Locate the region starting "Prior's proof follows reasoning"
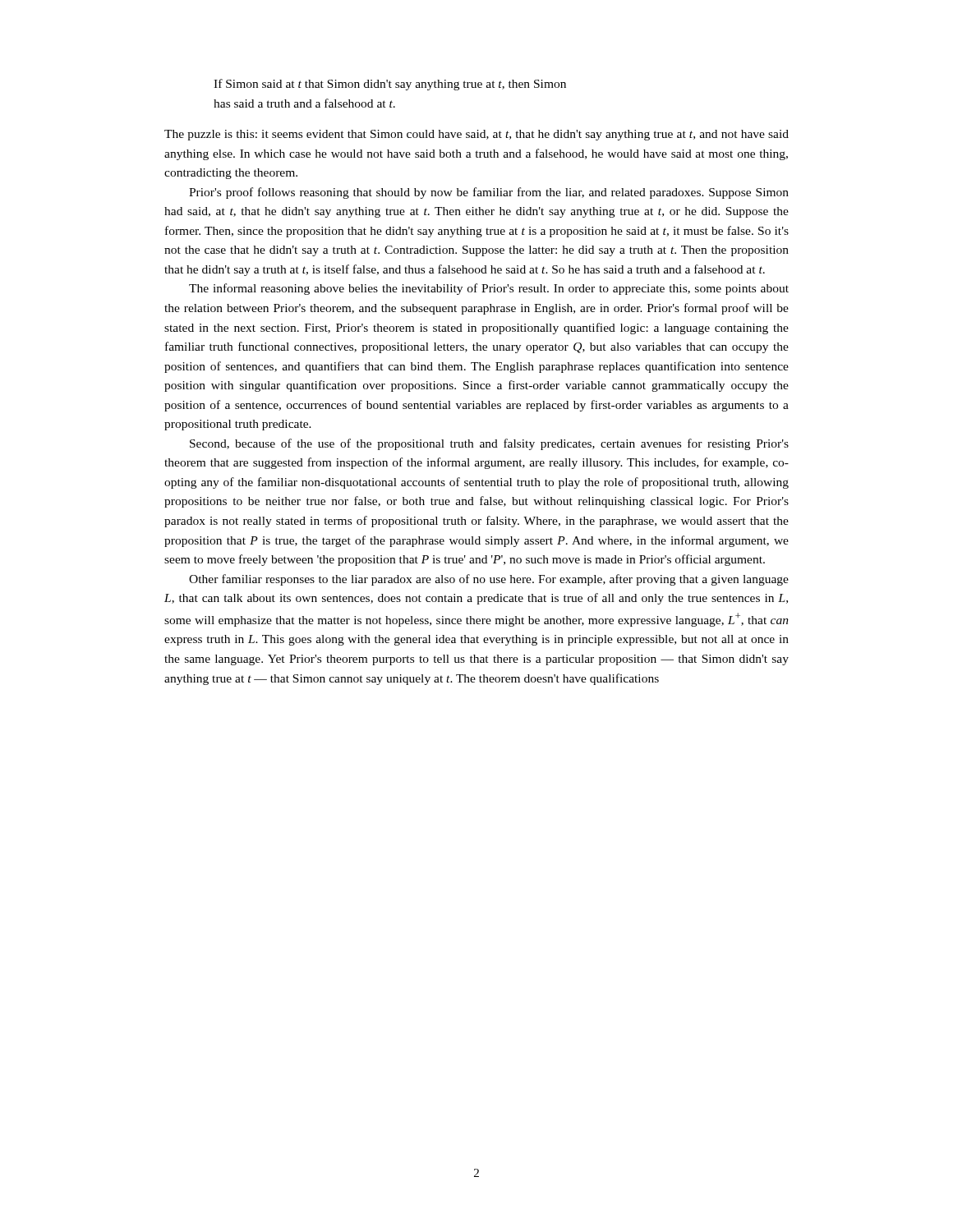Screen dimensions: 1232x953 [x=476, y=230]
